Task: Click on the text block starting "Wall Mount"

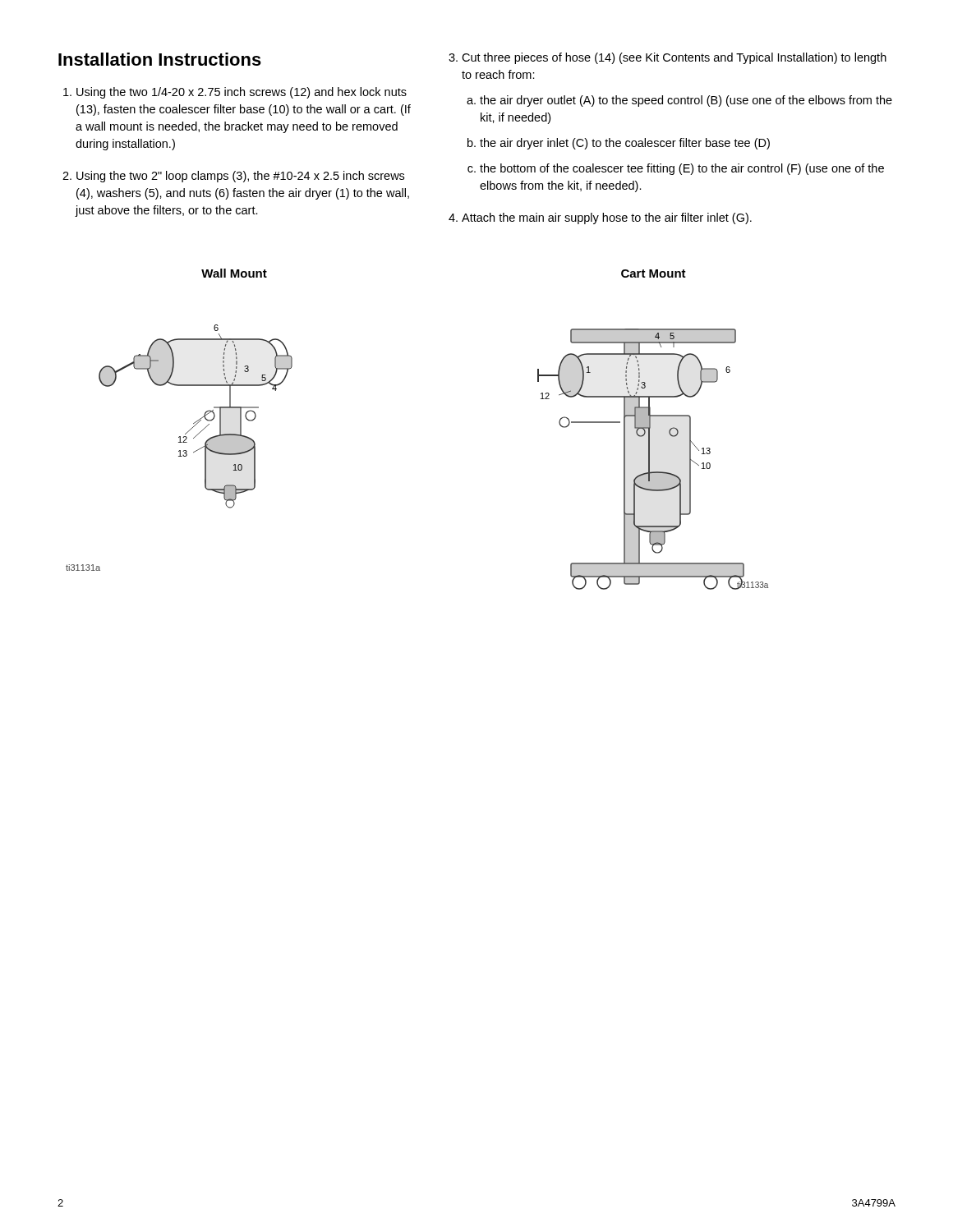Action: click(x=234, y=273)
